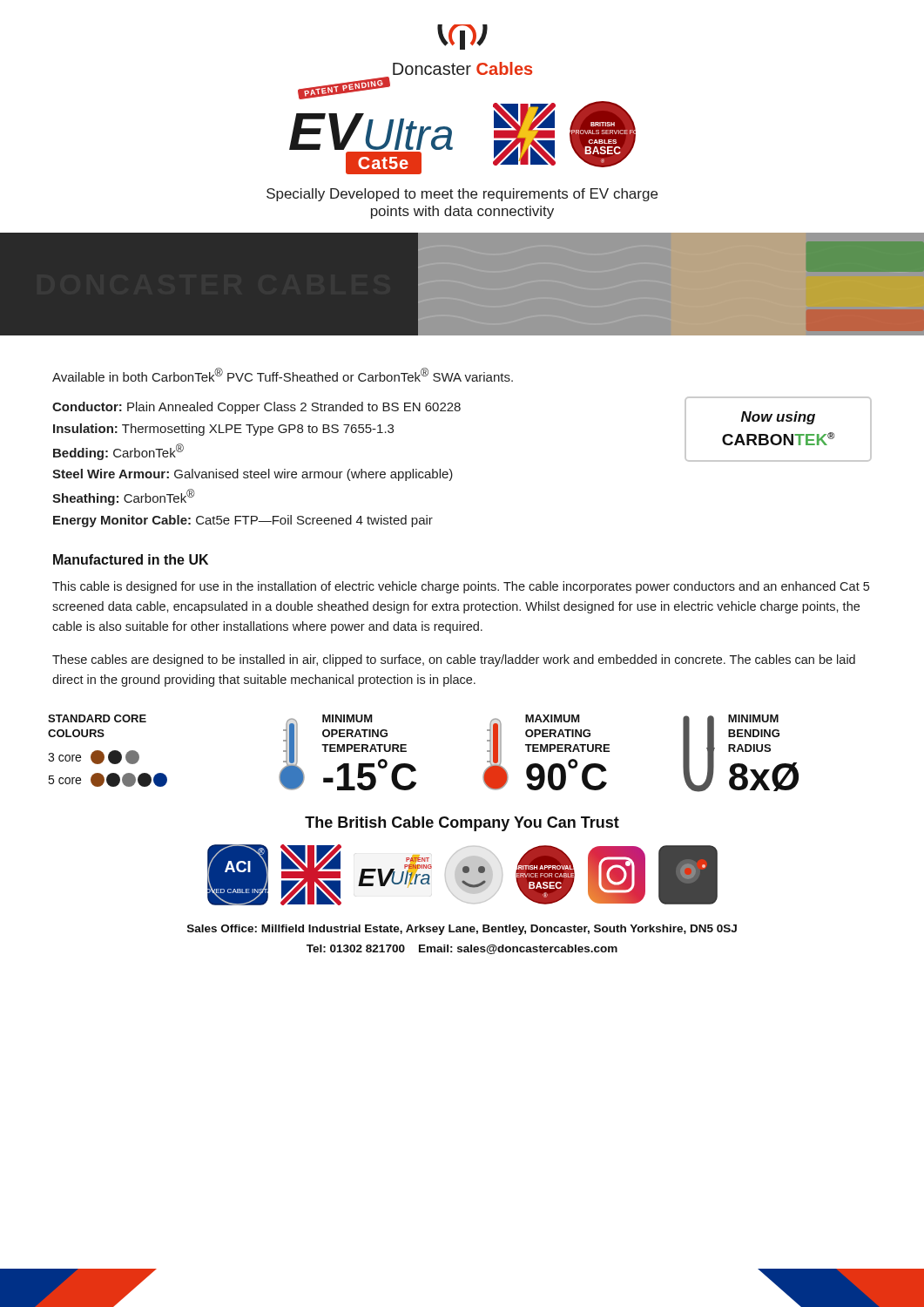This screenshot has width=924, height=1307.
Task: Select the element starting "Bedding: CarbonTek®"
Action: click(x=118, y=451)
